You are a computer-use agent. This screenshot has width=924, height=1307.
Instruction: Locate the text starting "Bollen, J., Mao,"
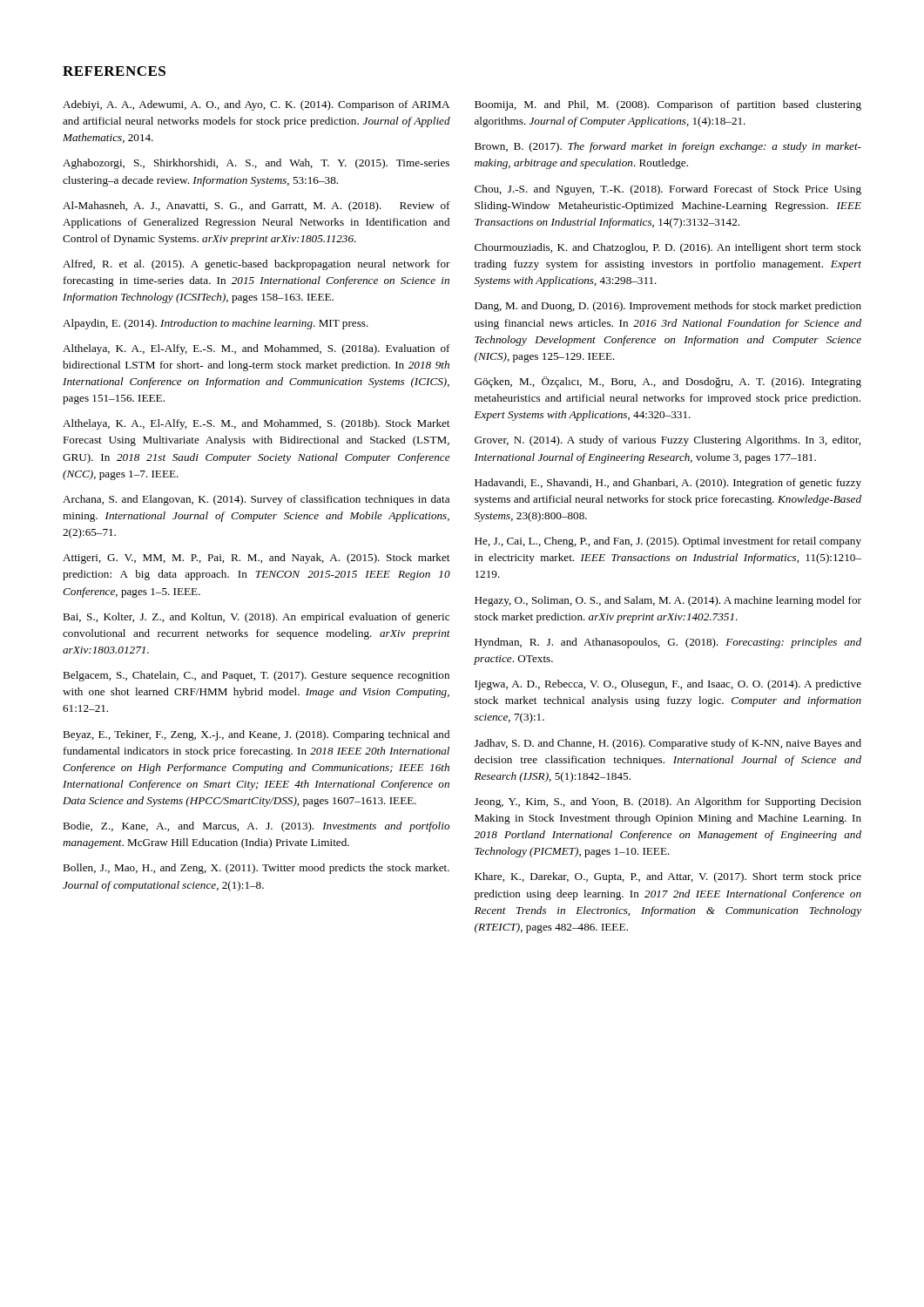click(256, 876)
